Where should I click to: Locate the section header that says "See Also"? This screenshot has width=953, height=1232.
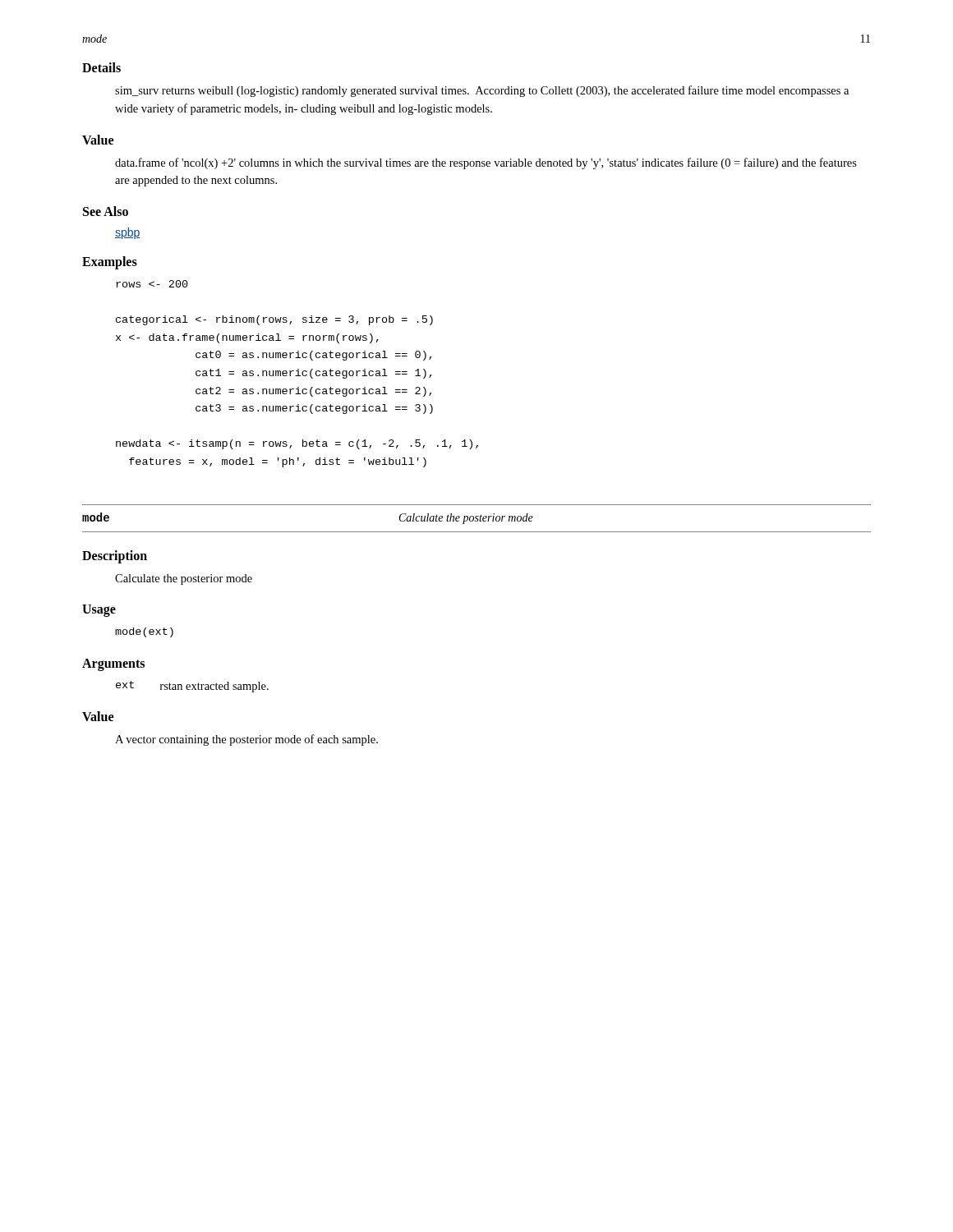coord(105,211)
